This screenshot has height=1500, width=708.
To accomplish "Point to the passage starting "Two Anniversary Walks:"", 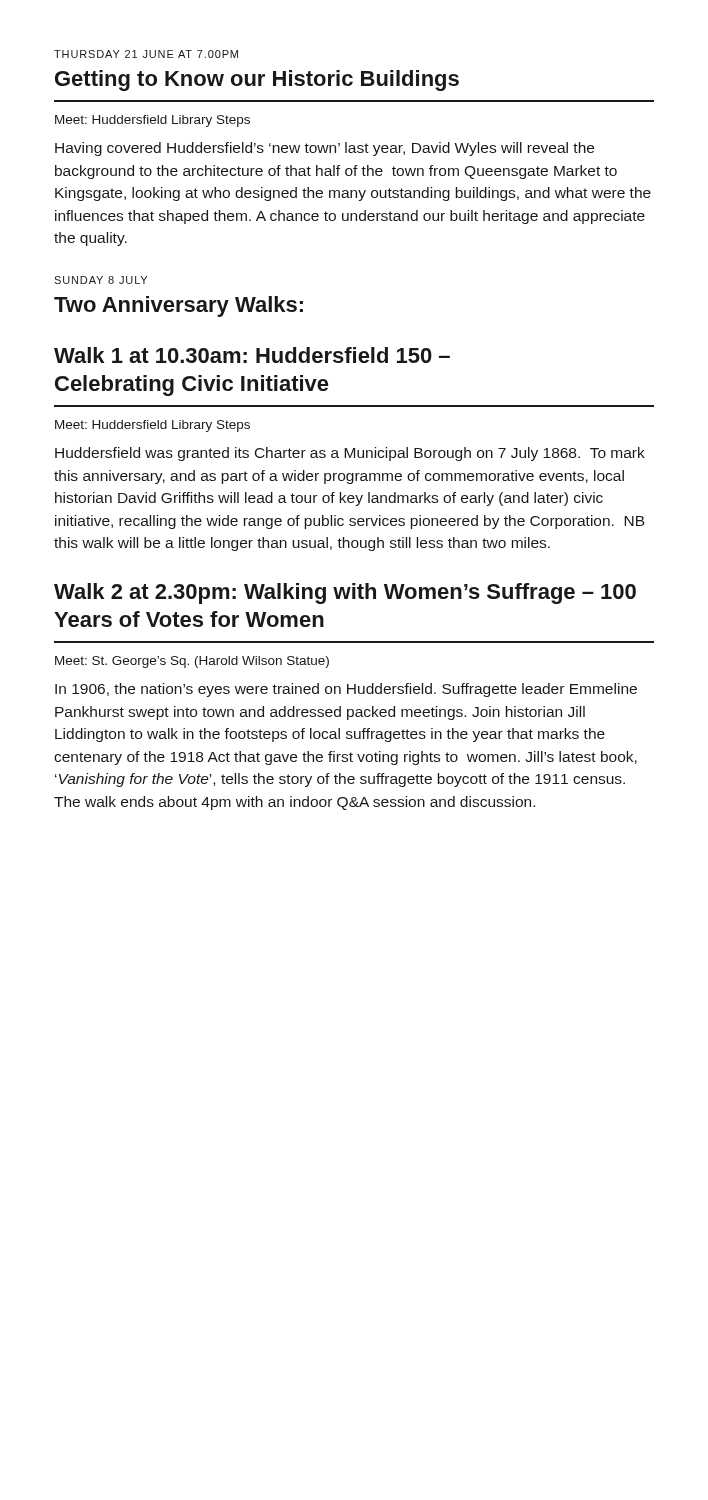I will pos(178,306).
